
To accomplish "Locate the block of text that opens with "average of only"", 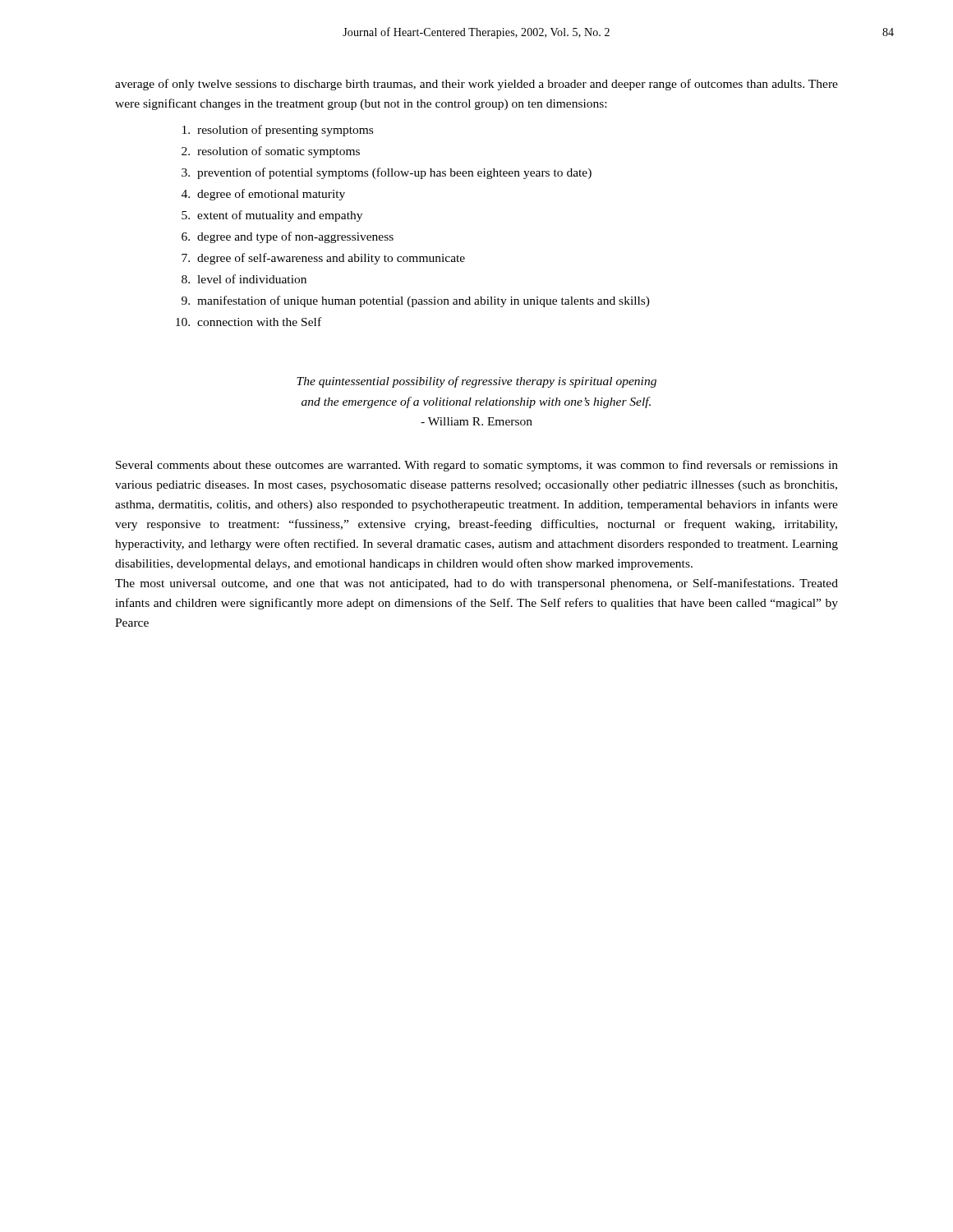I will pyautogui.click(x=476, y=94).
